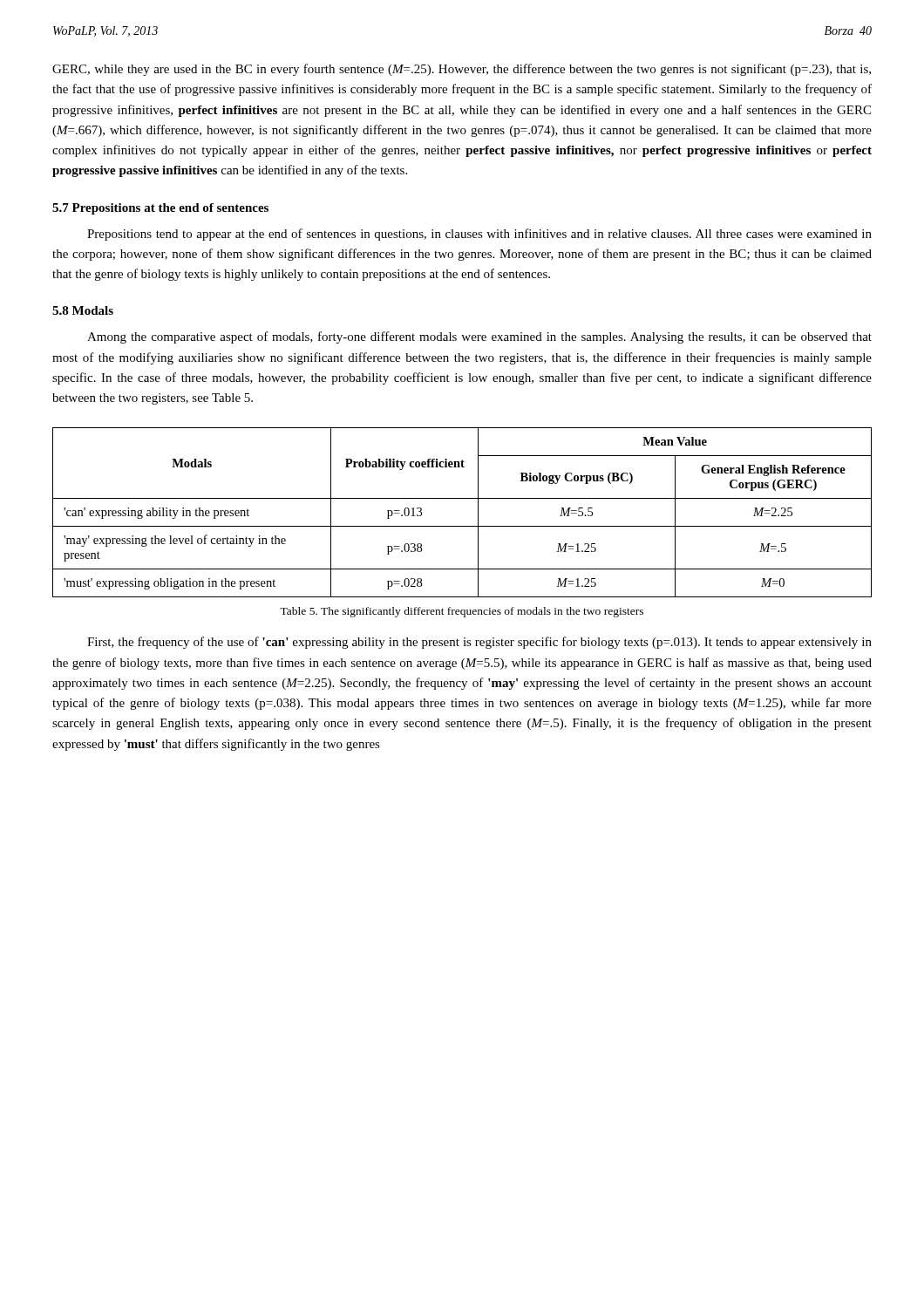Locate the table with the text "'must' expressing obligation in the"
The height and width of the screenshot is (1308, 924).
(x=462, y=512)
